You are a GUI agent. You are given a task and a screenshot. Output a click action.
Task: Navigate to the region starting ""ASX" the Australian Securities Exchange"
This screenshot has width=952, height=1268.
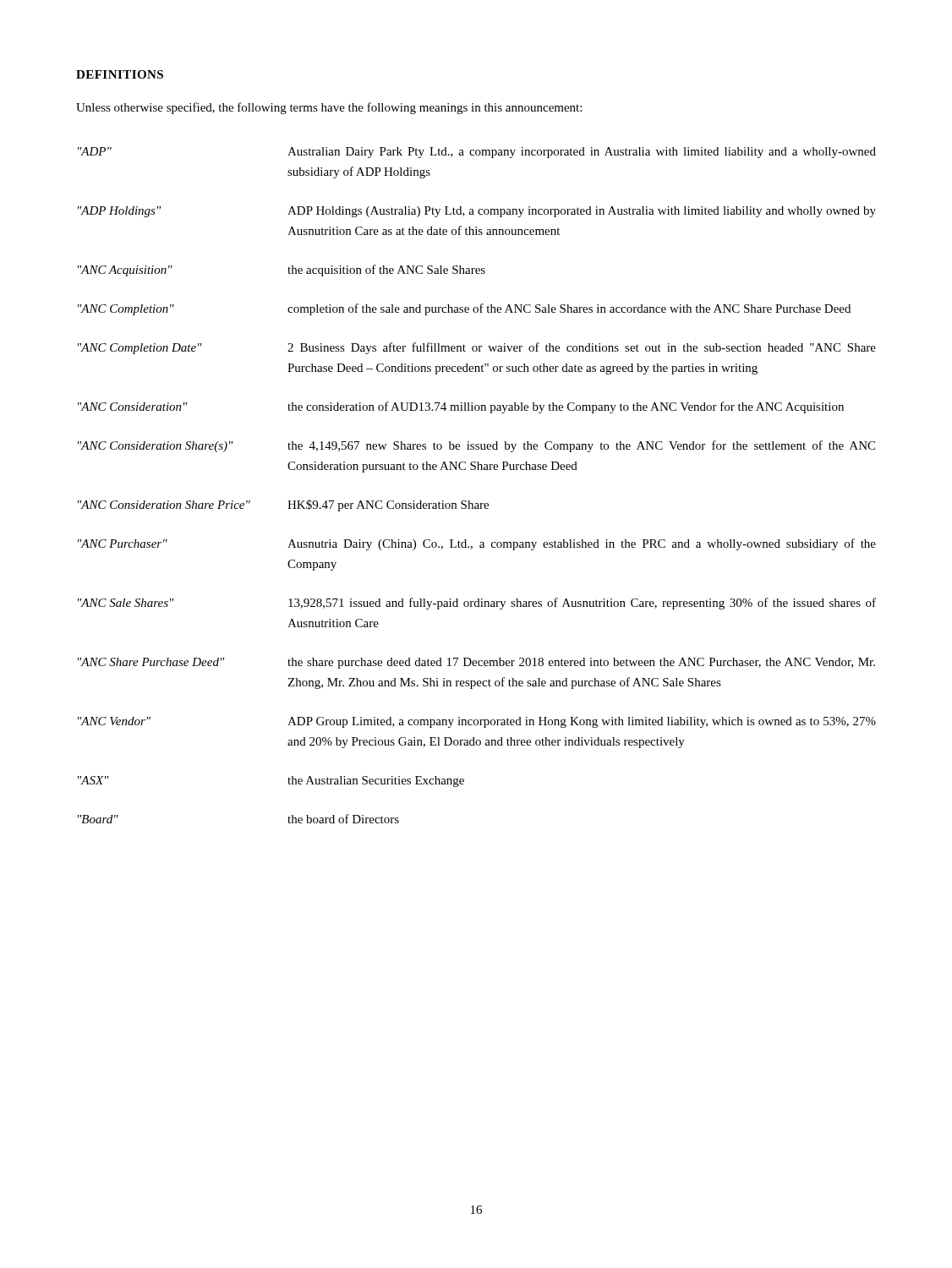tap(90, 782)
